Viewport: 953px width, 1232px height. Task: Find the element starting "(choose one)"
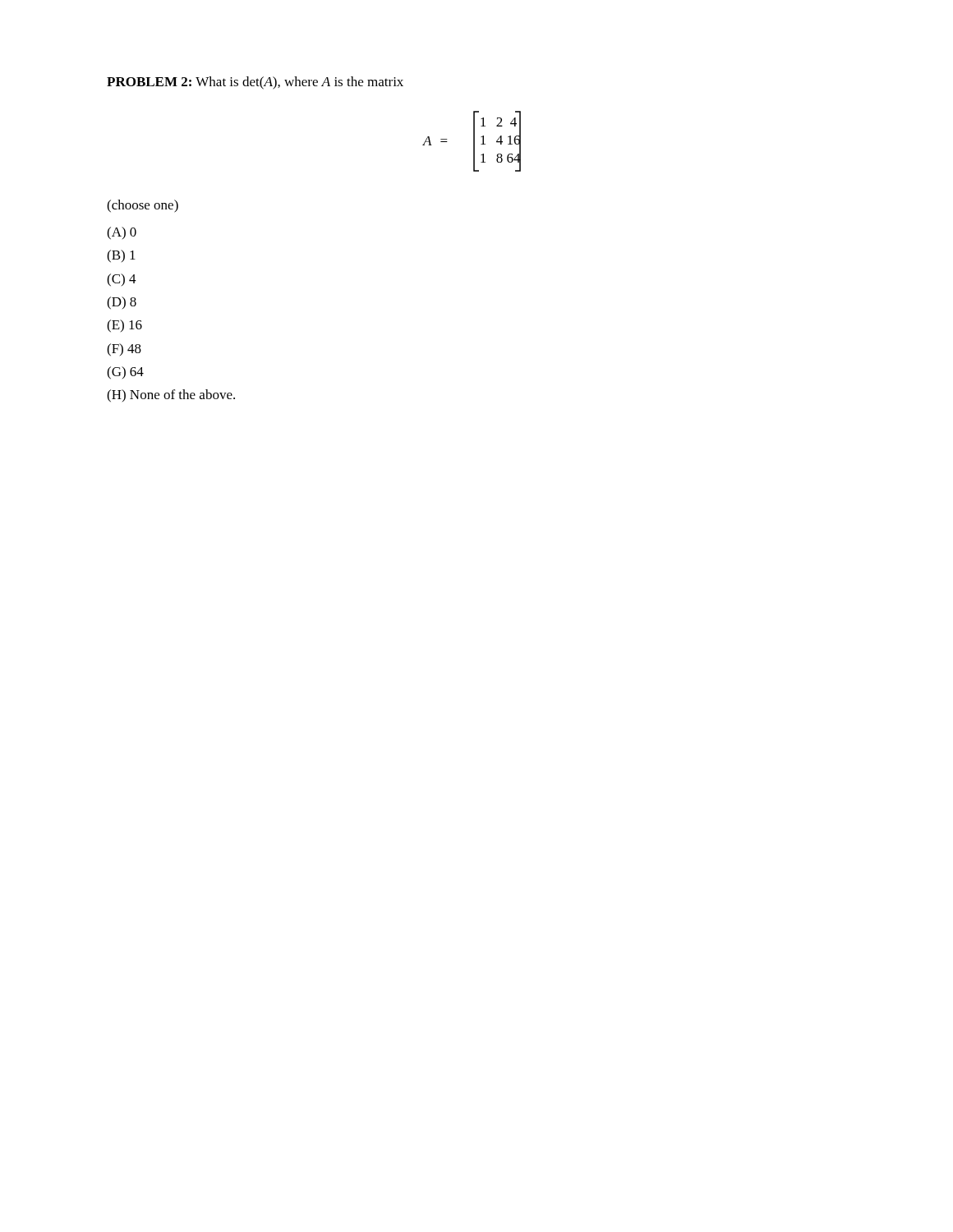(143, 205)
